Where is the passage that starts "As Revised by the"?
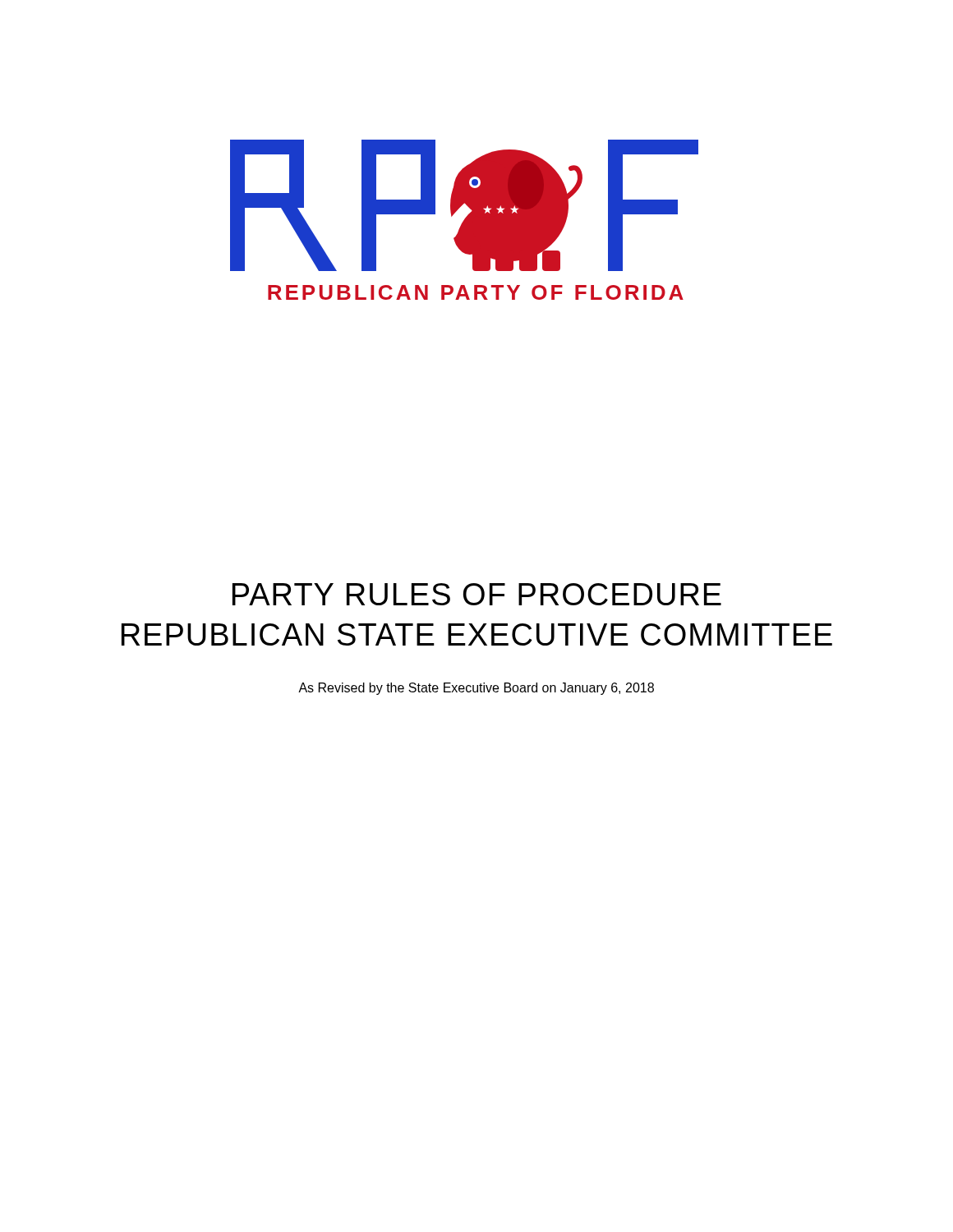The image size is (953, 1232). tap(476, 688)
